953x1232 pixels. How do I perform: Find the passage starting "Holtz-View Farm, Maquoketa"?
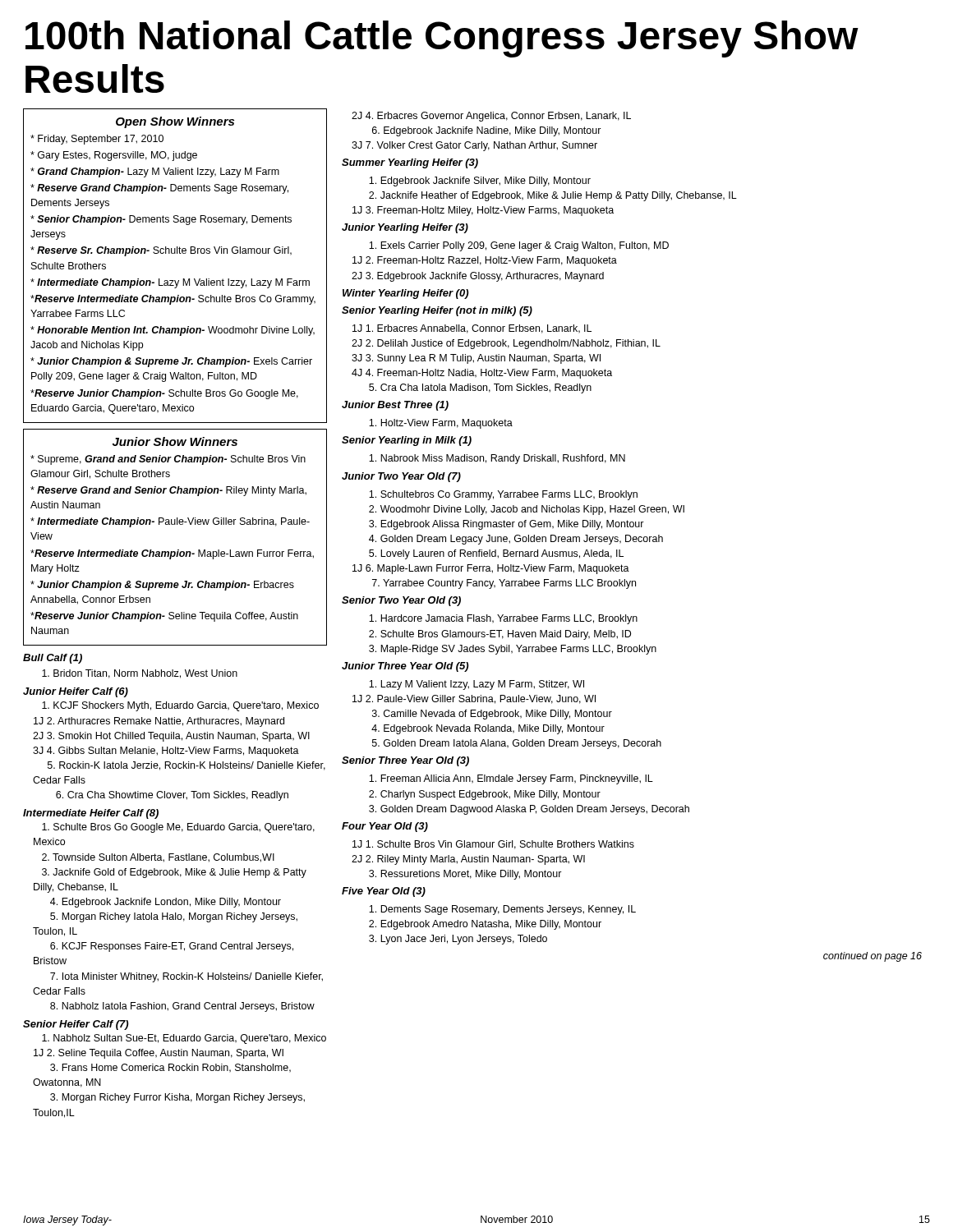(x=441, y=424)
